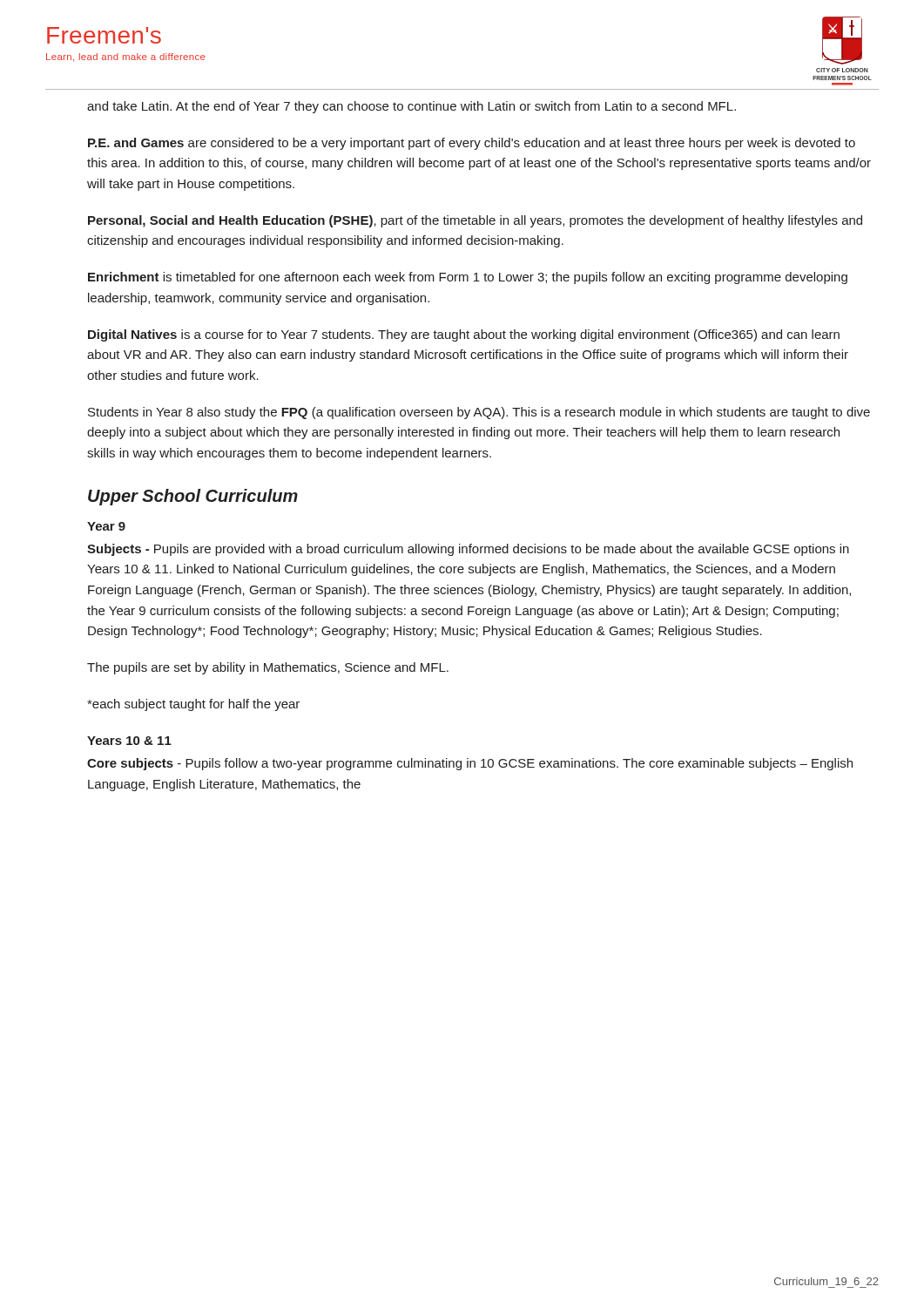The width and height of the screenshot is (924, 1307).
Task: Locate the text starting "P.E. and Games are considered"
Action: [x=479, y=163]
